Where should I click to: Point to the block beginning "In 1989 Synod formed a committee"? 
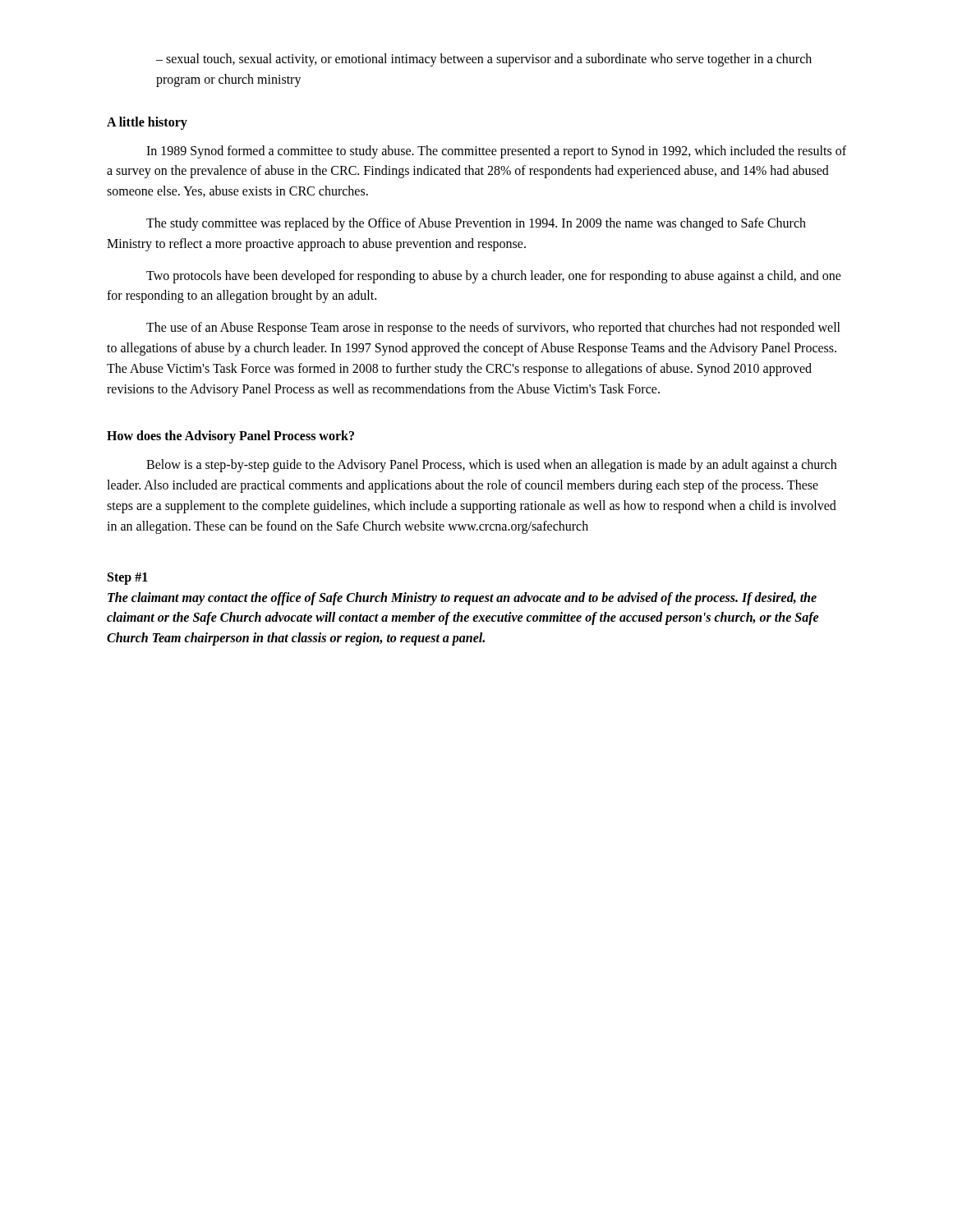click(476, 270)
